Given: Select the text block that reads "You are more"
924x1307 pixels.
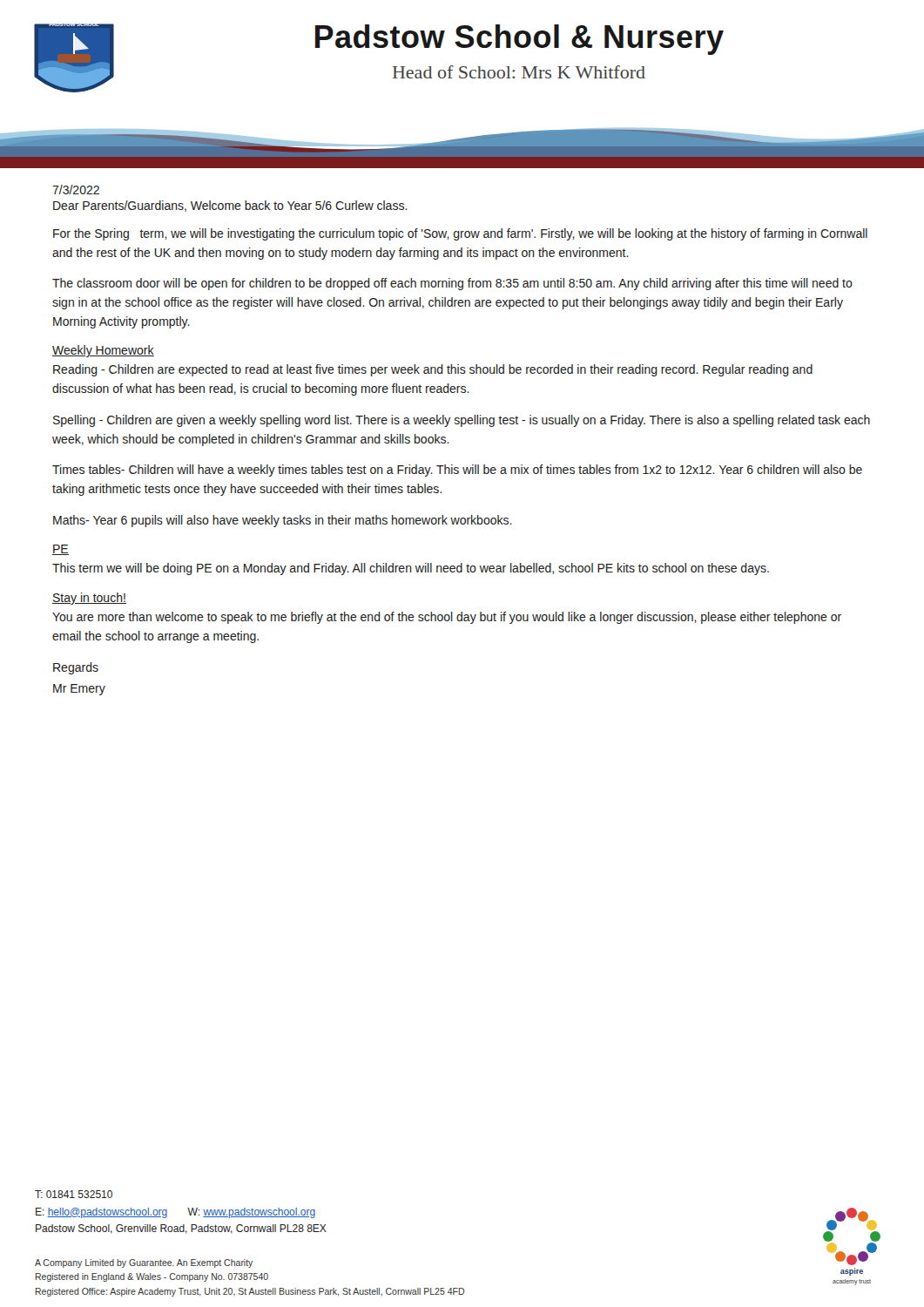Looking at the screenshot, I should click(x=447, y=626).
